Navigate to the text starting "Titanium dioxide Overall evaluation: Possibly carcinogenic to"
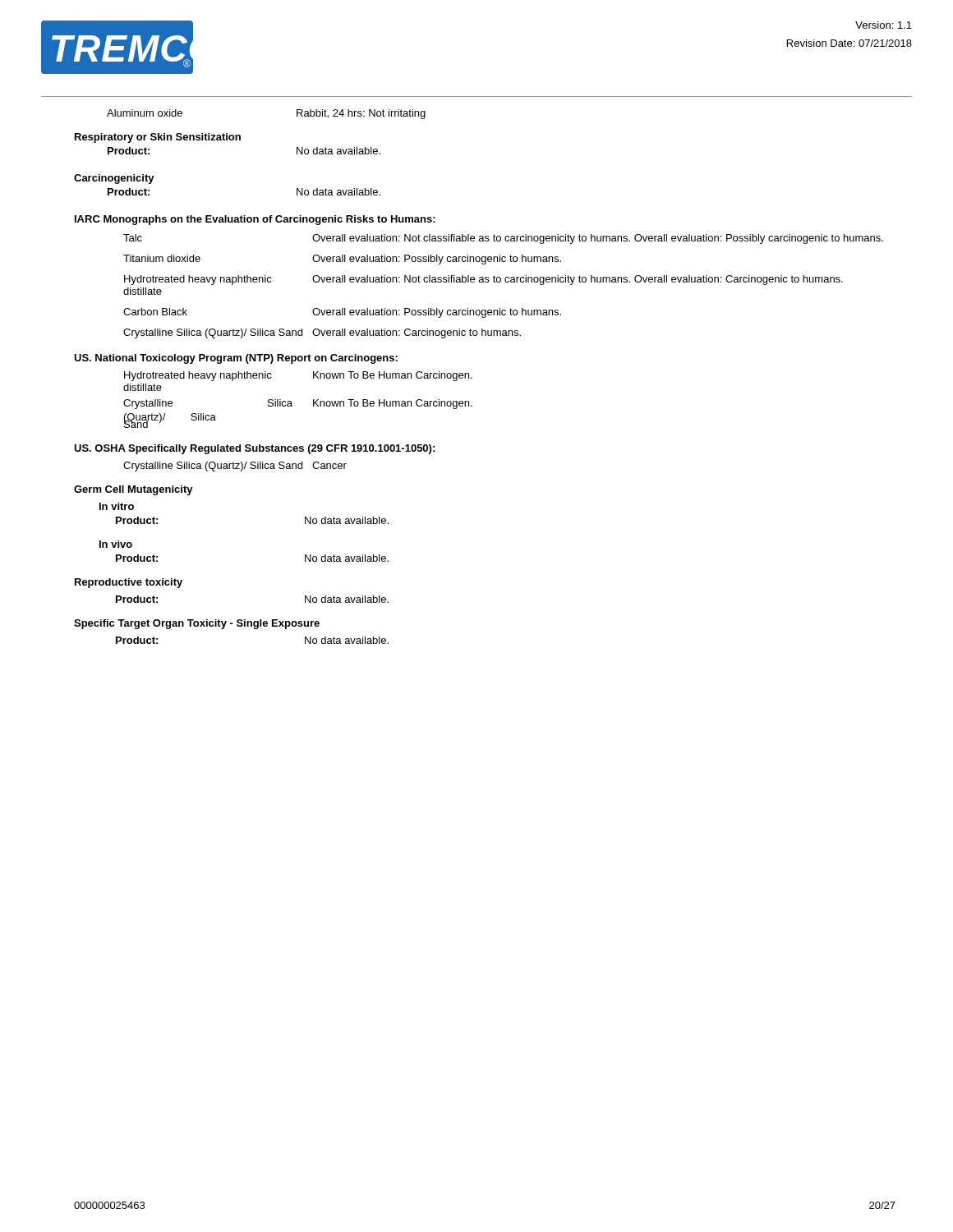This screenshot has height=1232, width=953. (485, 258)
